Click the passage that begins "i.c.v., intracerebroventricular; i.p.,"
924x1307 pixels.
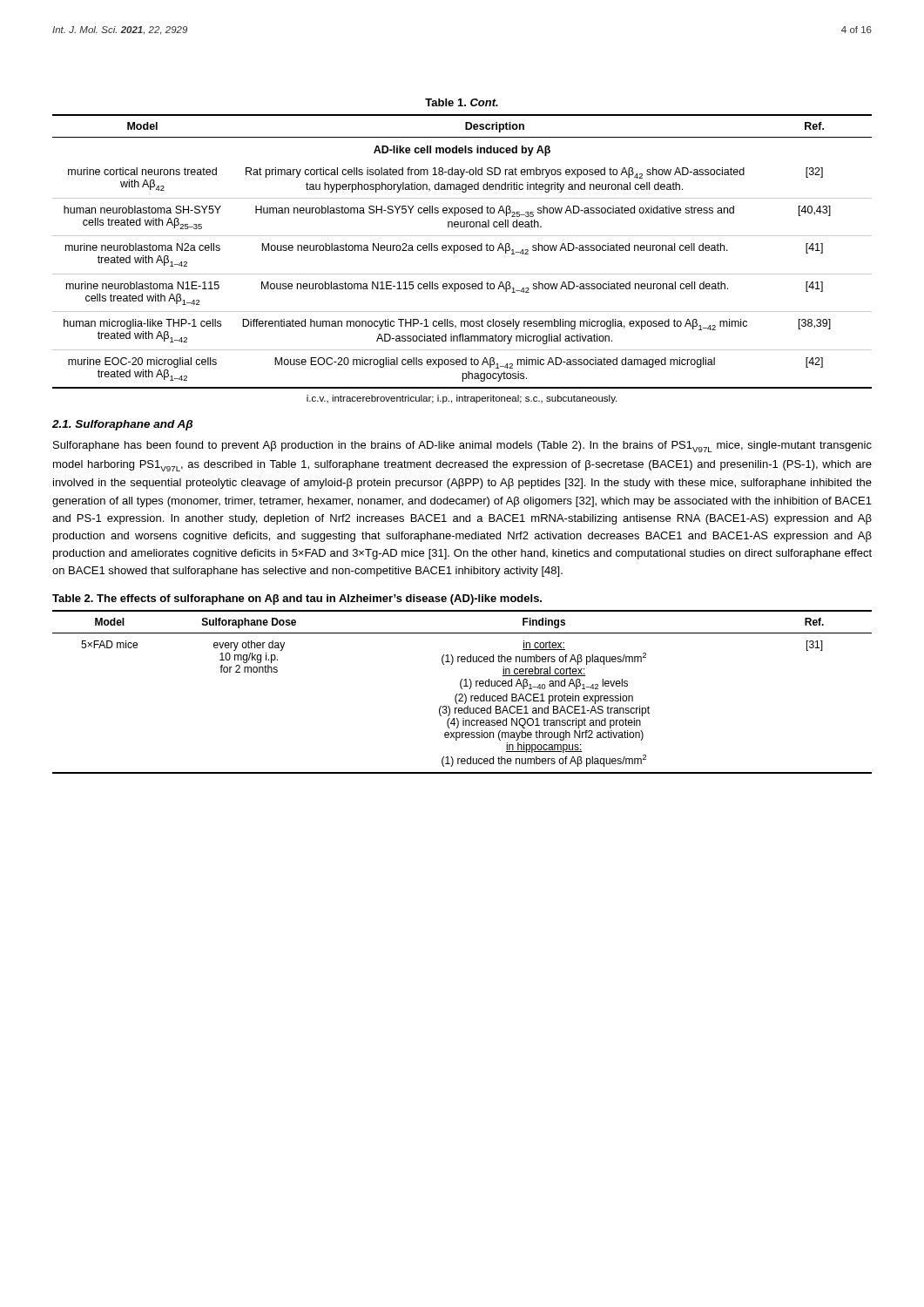click(x=462, y=398)
